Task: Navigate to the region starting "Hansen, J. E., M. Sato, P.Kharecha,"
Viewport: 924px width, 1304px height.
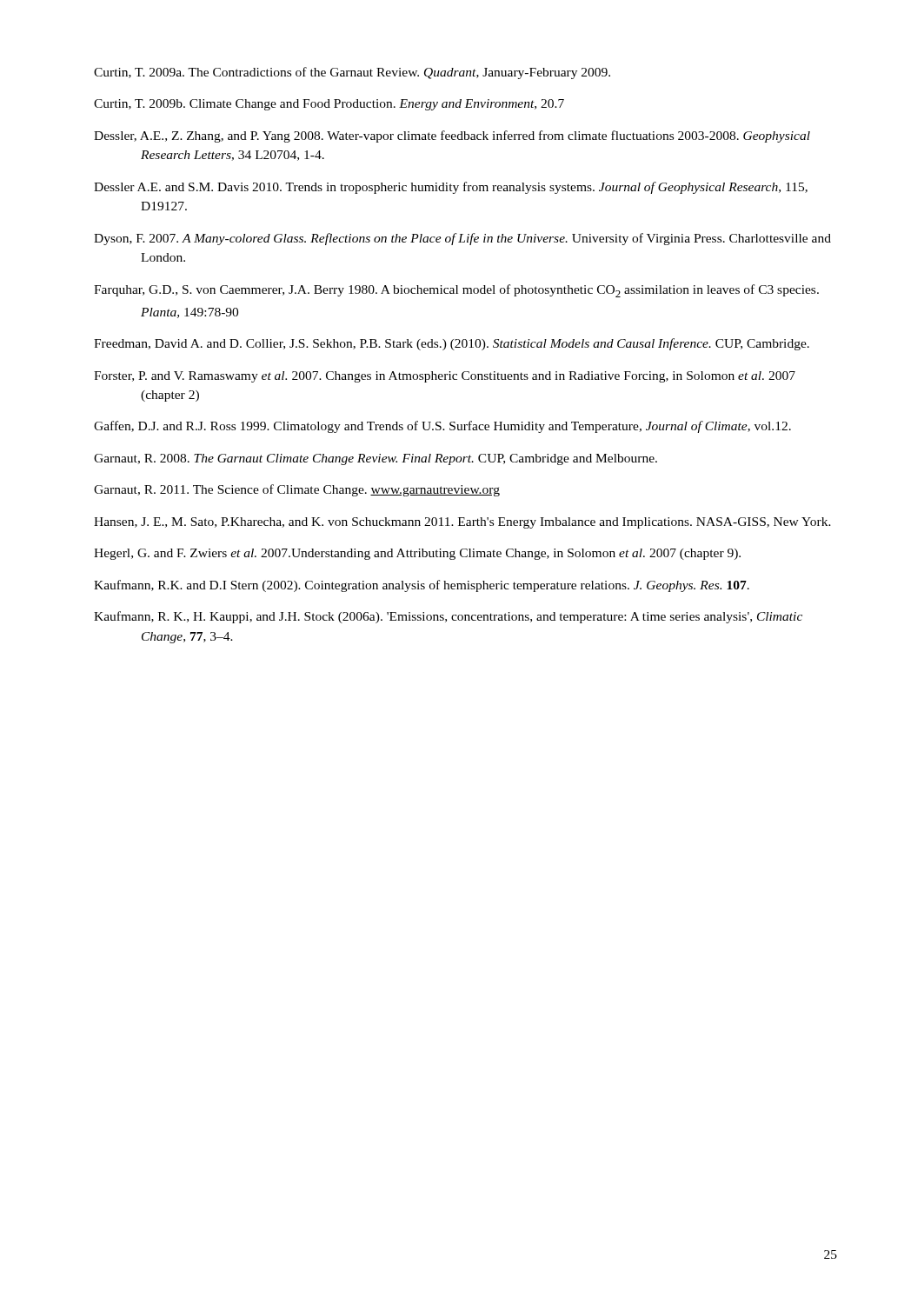Action: (x=463, y=521)
